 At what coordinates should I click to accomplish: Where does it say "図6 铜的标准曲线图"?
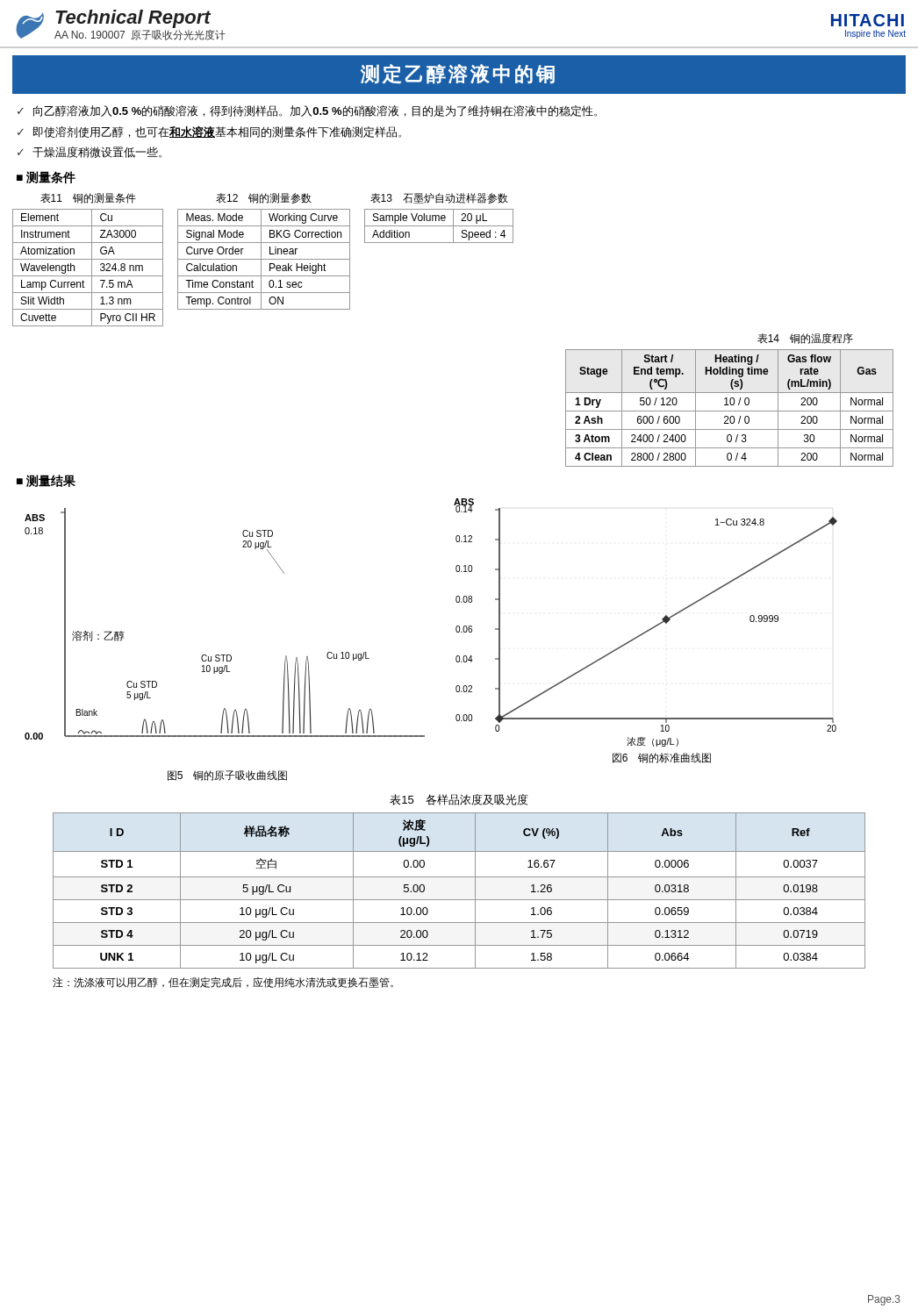pyautogui.click(x=662, y=758)
